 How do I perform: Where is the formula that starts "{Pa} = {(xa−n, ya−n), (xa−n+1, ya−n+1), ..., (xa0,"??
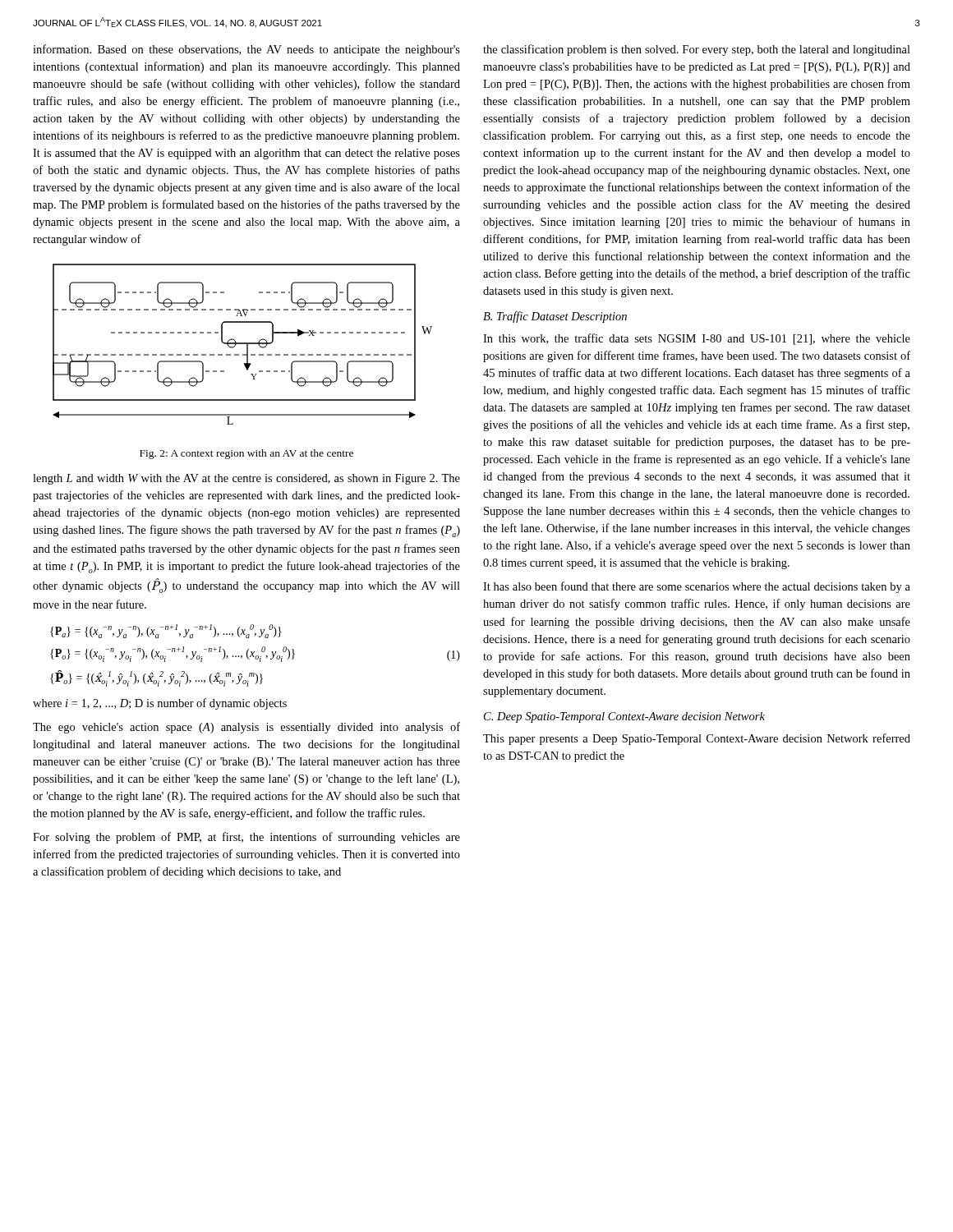coord(255,656)
